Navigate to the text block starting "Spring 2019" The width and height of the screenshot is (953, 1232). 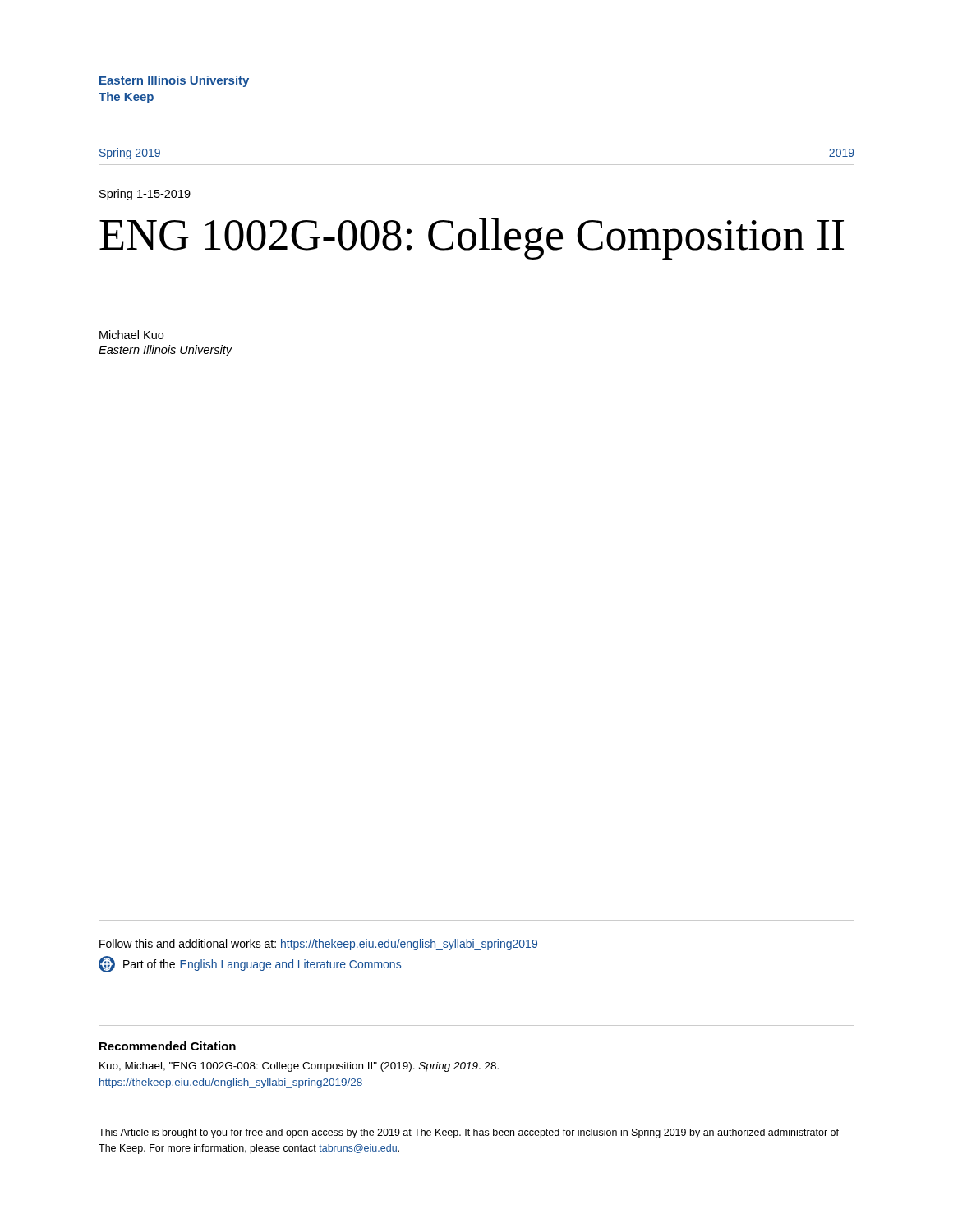click(x=130, y=153)
